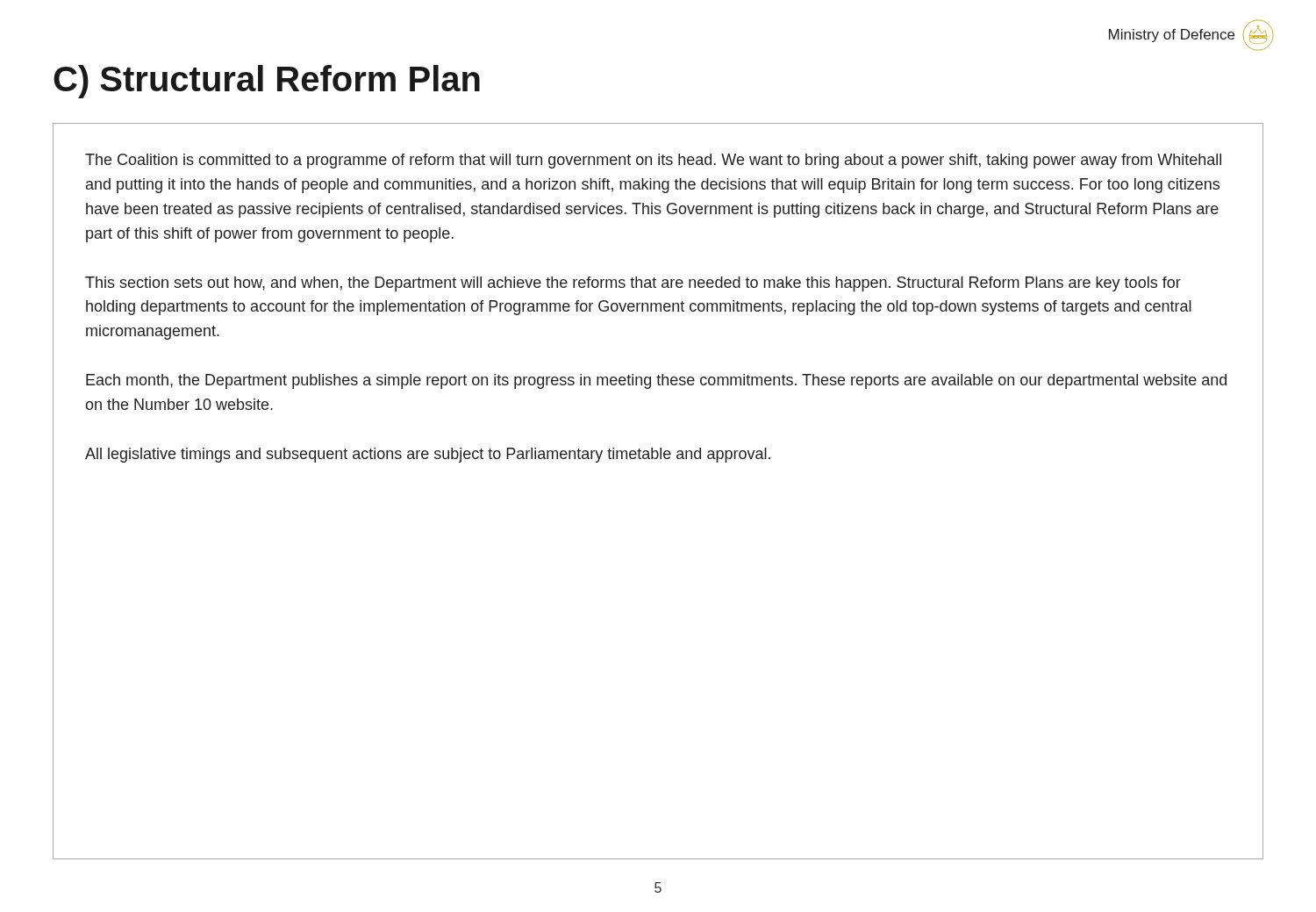Image resolution: width=1316 pixels, height=912 pixels.
Task: Locate the block starting "C) Structural Reform Plan"
Action: [267, 79]
